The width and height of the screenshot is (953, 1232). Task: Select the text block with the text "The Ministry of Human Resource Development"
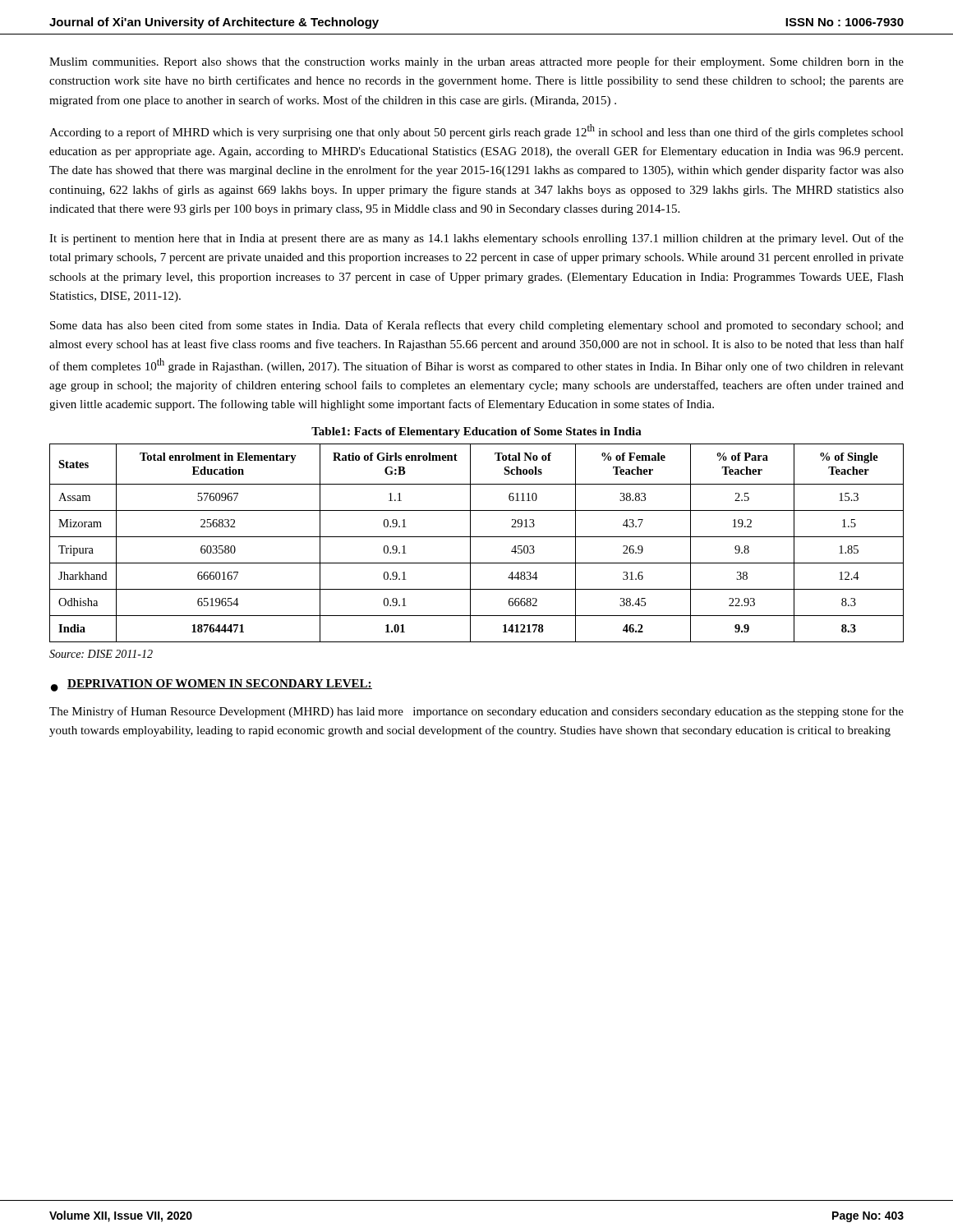click(x=476, y=721)
